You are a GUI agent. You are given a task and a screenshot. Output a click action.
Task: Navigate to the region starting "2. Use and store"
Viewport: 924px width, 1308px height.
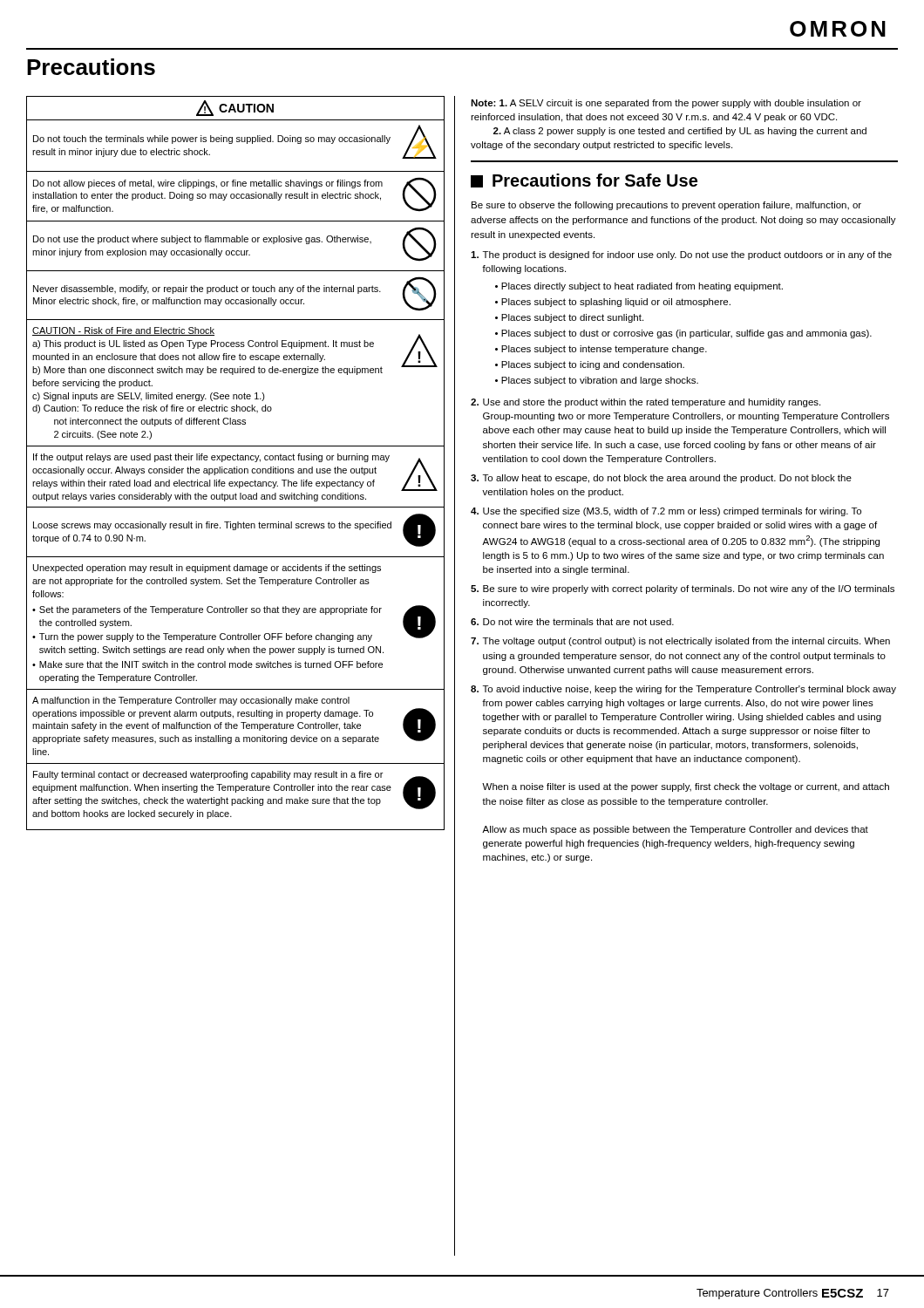pos(684,430)
